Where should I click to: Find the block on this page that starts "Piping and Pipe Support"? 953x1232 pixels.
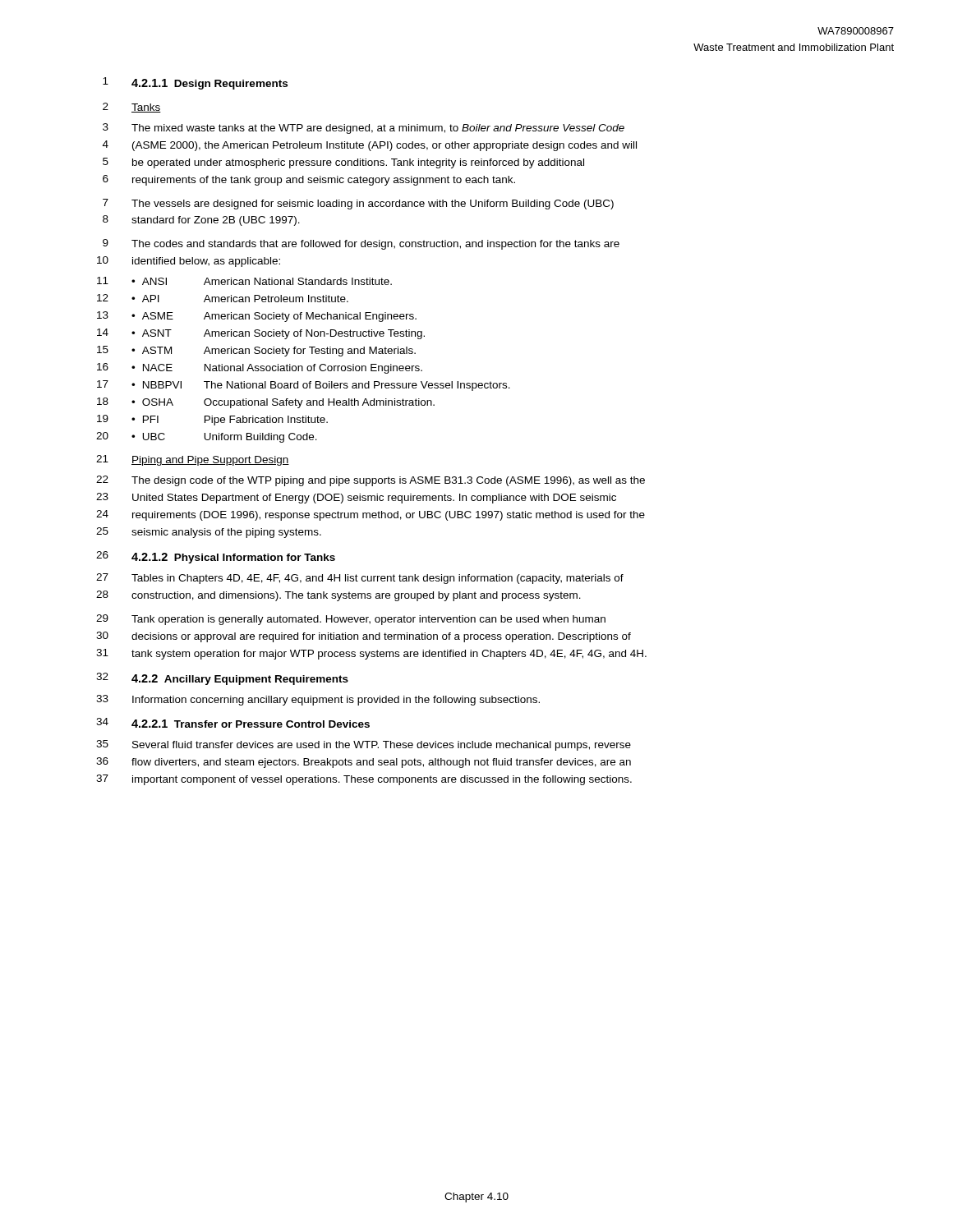[x=210, y=460]
